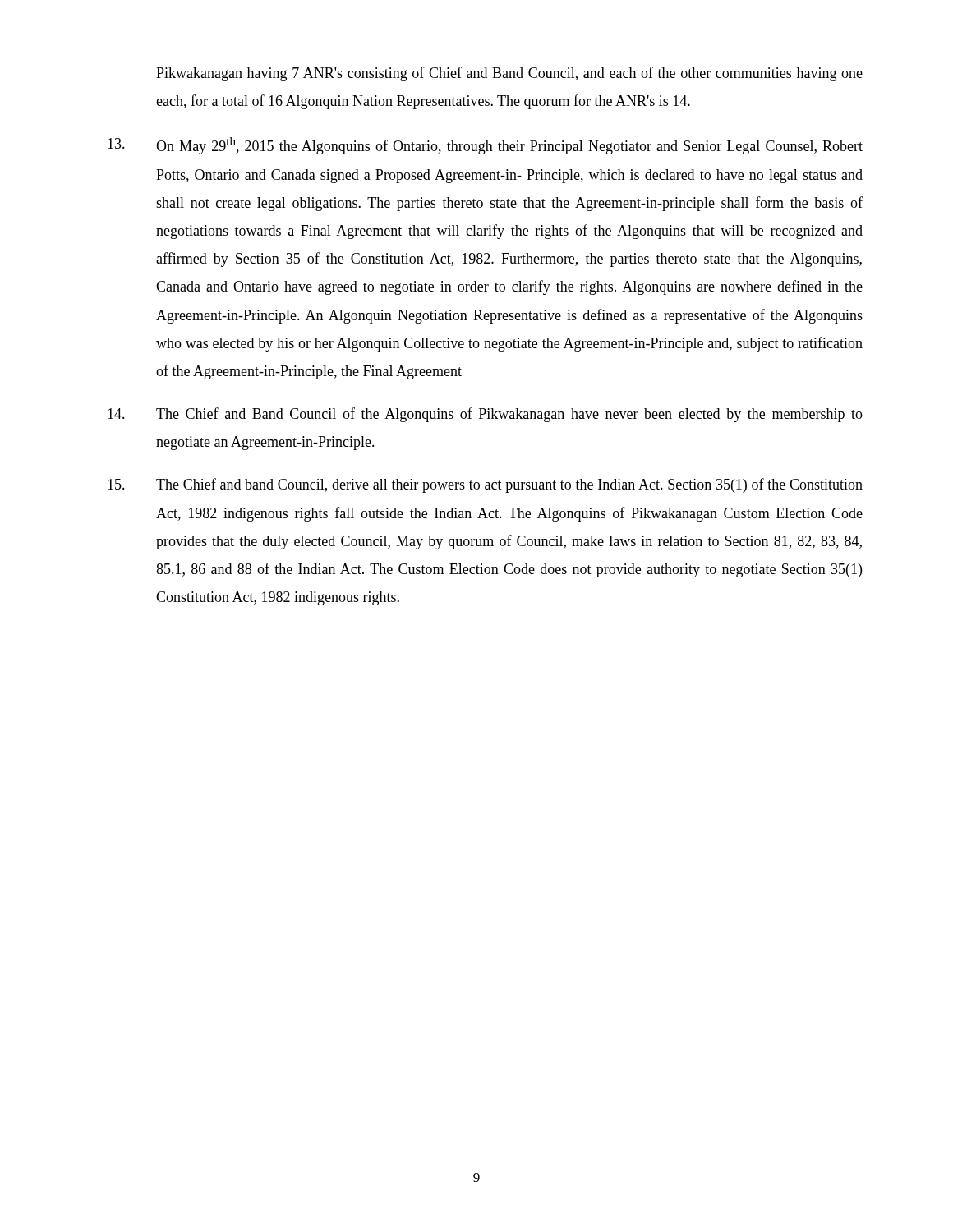
Task: Locate the text block starting "Pikwakanagan having 7"
Action: 509,87
